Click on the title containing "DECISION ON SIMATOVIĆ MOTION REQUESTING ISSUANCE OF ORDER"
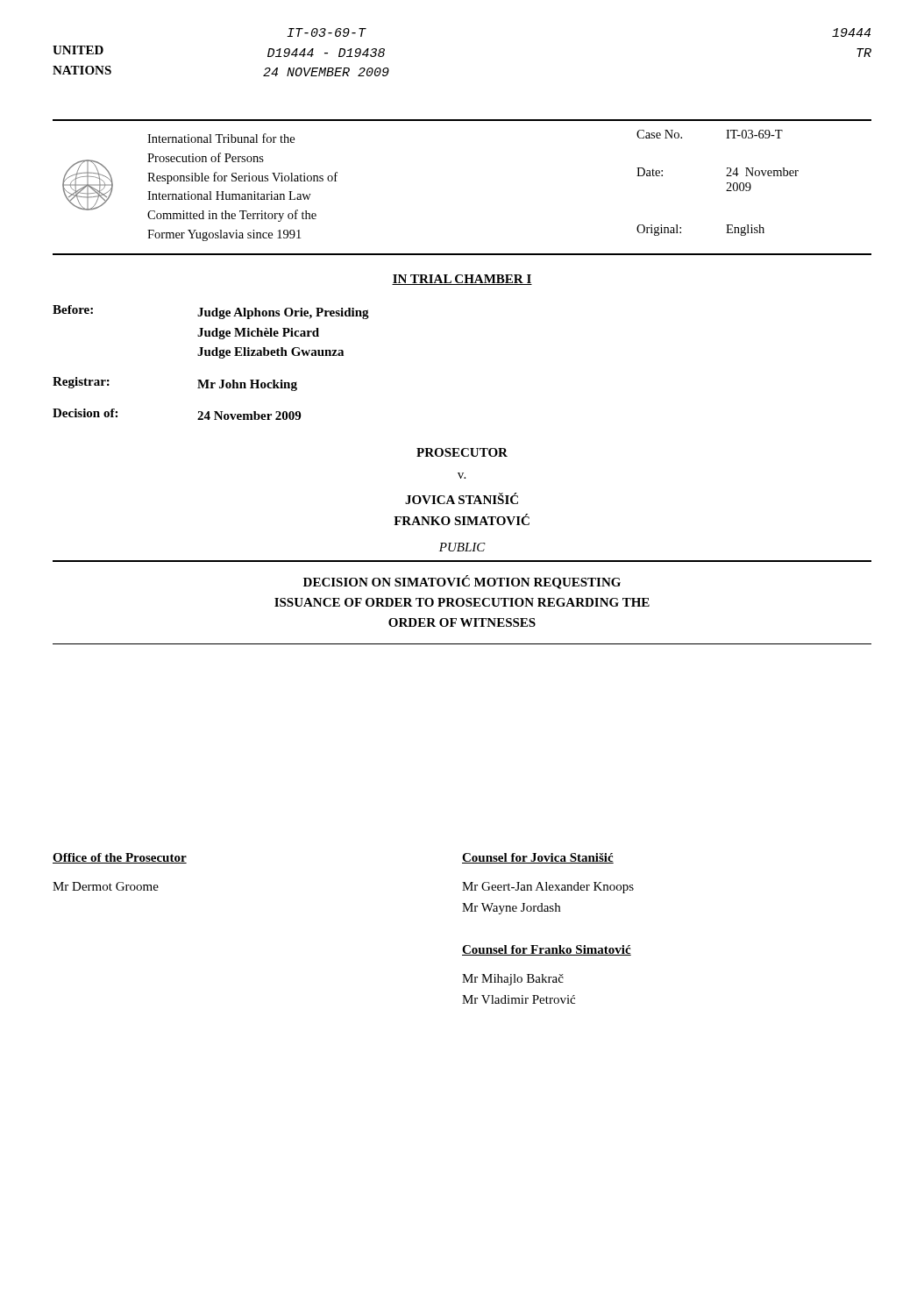This screenshot has width=924, height=1315. click(x=462, y=602)
